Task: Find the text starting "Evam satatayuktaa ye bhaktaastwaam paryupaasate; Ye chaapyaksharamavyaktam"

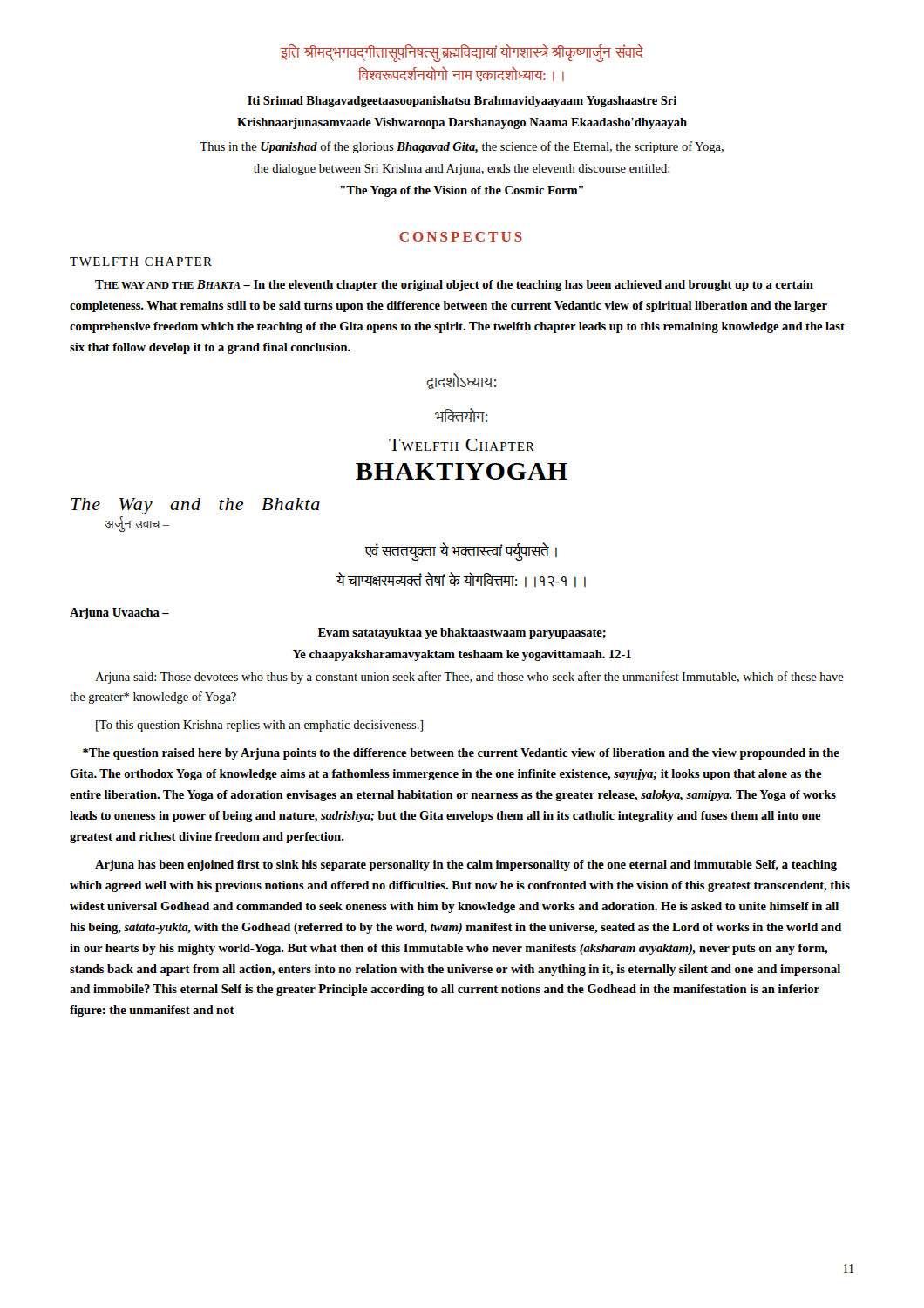Action: 462,643
